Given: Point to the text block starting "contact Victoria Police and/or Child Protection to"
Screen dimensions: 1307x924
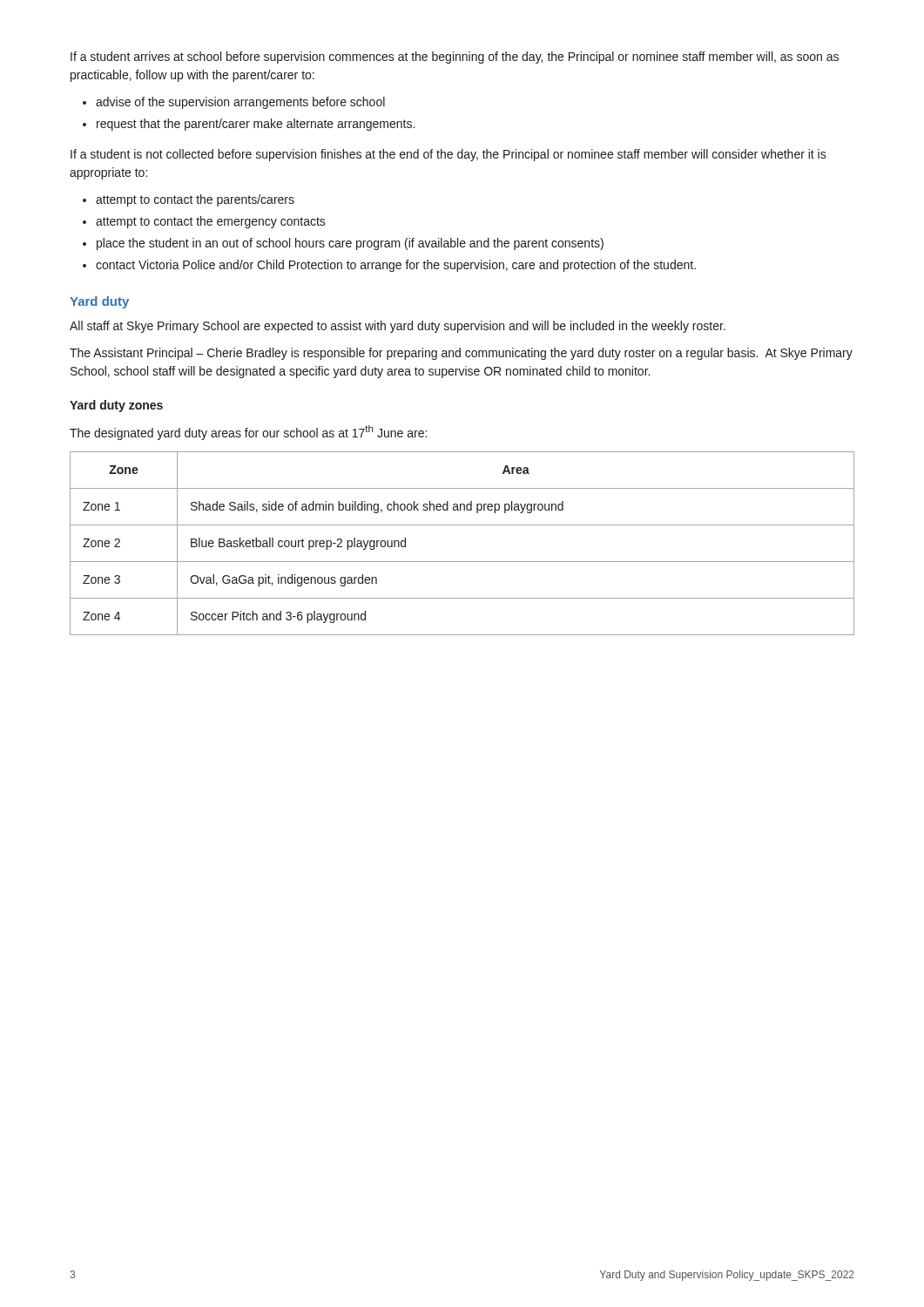Looking at the screenshot, I should 475,265.
